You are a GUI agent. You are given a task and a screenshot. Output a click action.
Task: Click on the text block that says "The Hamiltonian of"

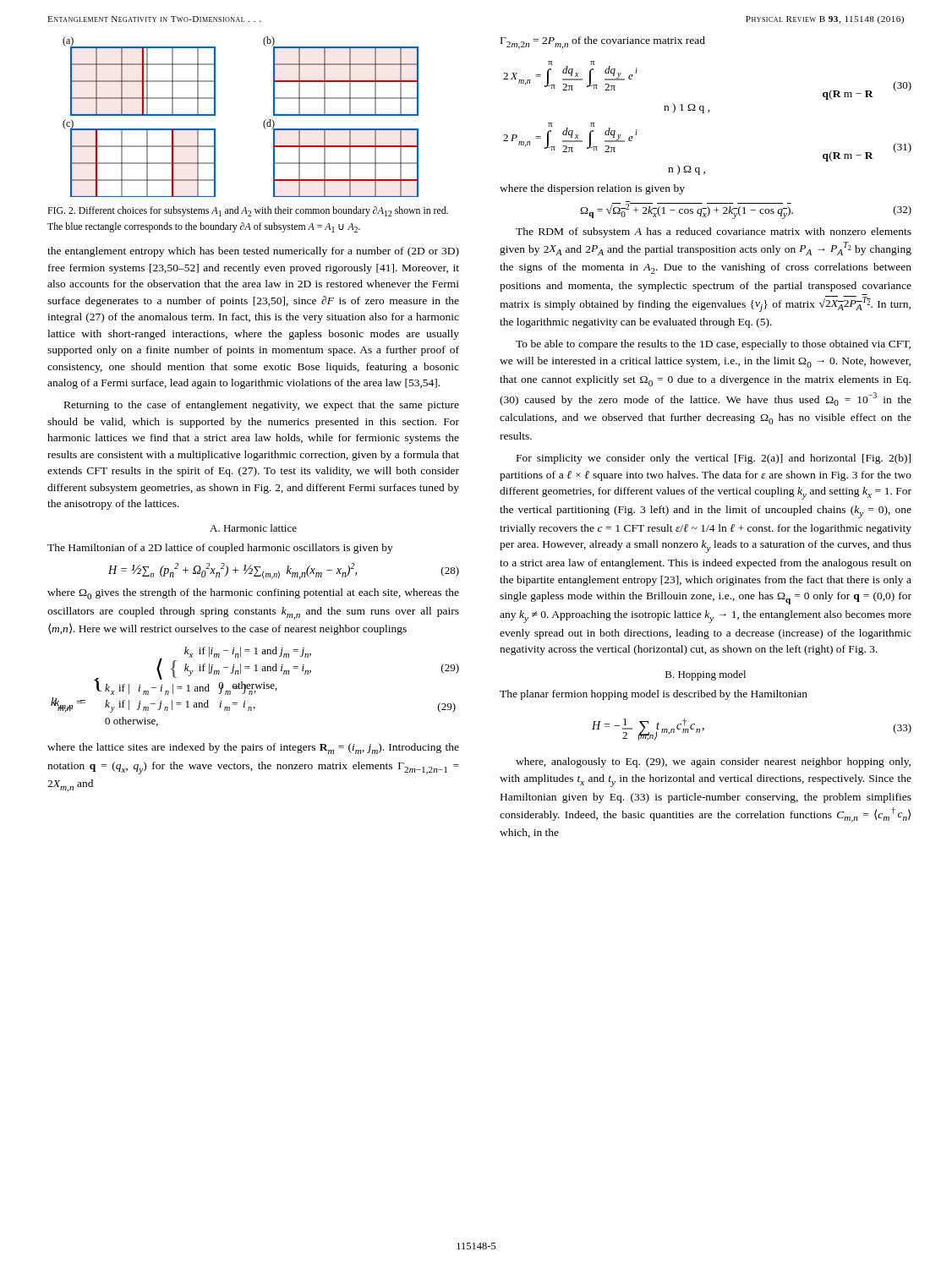(220, 548)
